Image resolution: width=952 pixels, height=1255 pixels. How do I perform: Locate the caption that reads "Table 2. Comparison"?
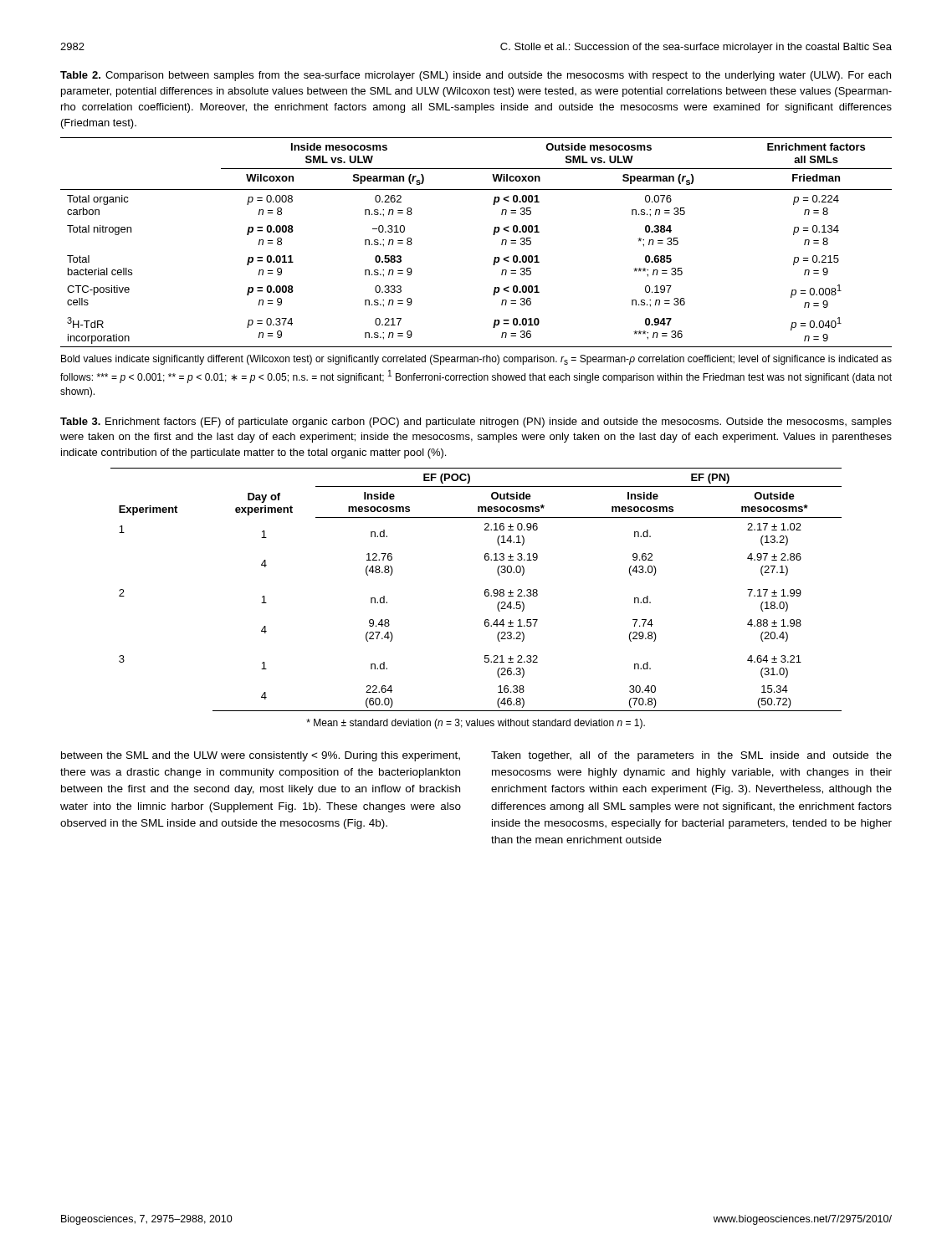(x=476, y=99)
